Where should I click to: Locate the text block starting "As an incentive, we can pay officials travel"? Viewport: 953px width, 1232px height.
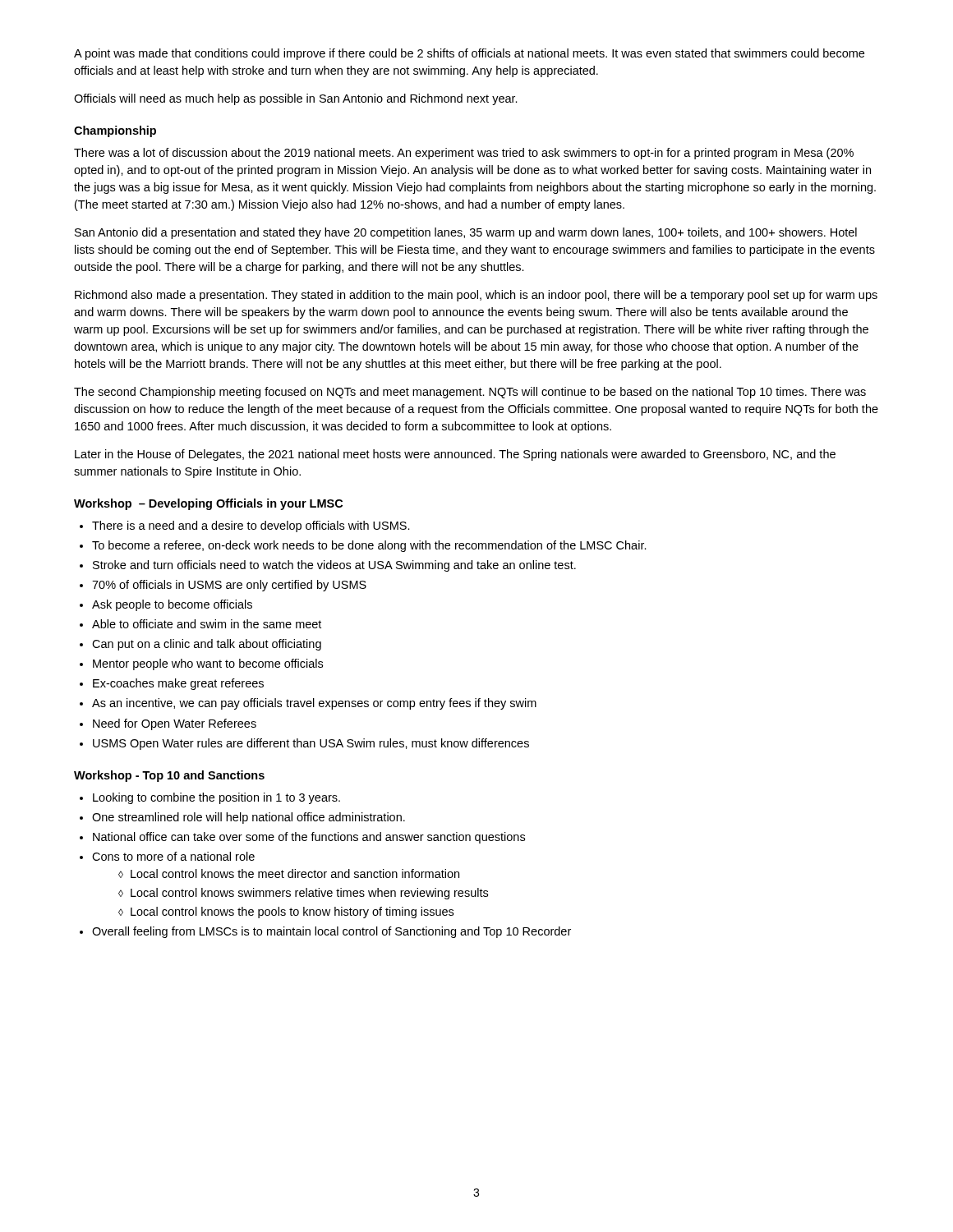(314, 703)
